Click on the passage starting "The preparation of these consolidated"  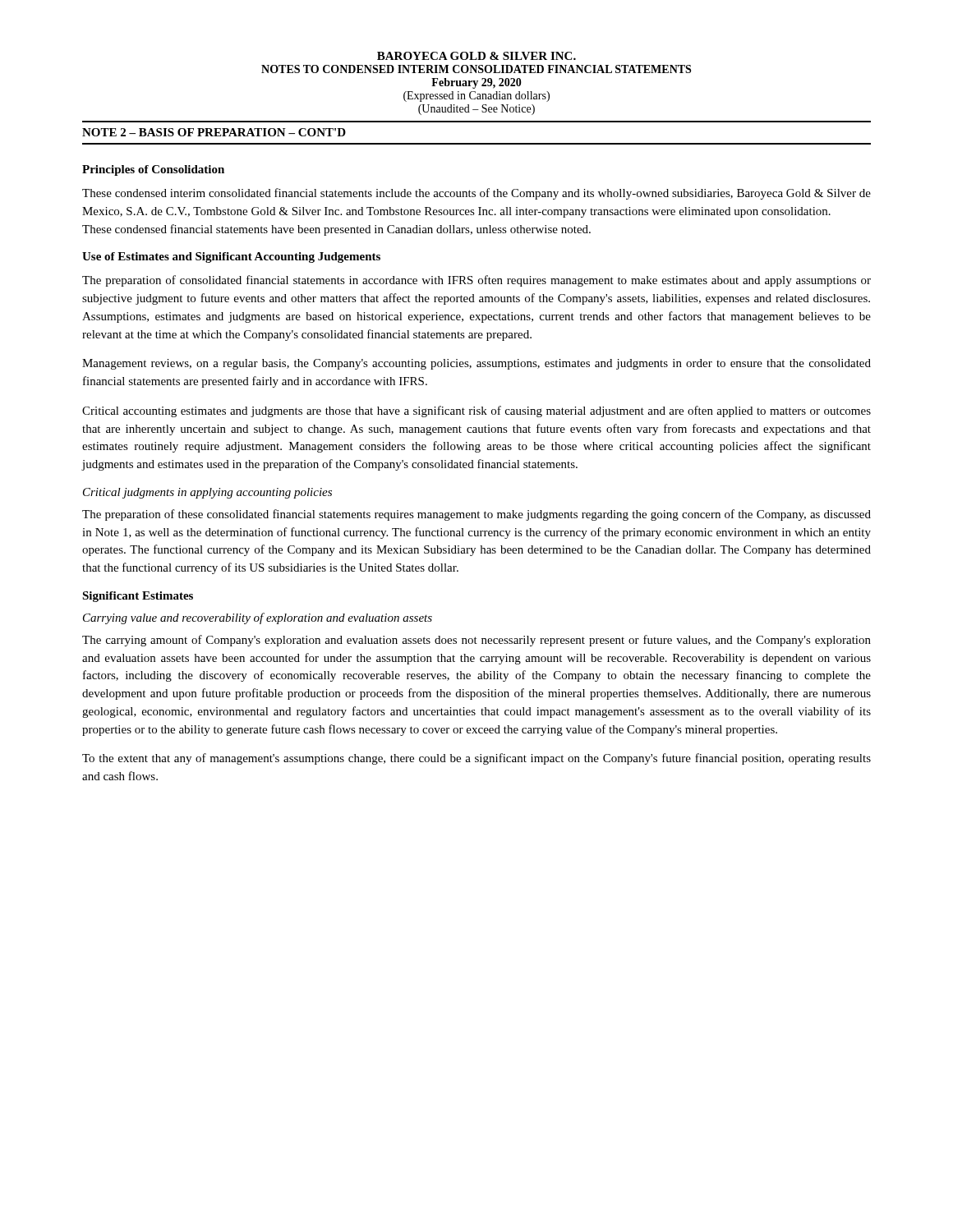pyautogui.click(x=476, y=541)
